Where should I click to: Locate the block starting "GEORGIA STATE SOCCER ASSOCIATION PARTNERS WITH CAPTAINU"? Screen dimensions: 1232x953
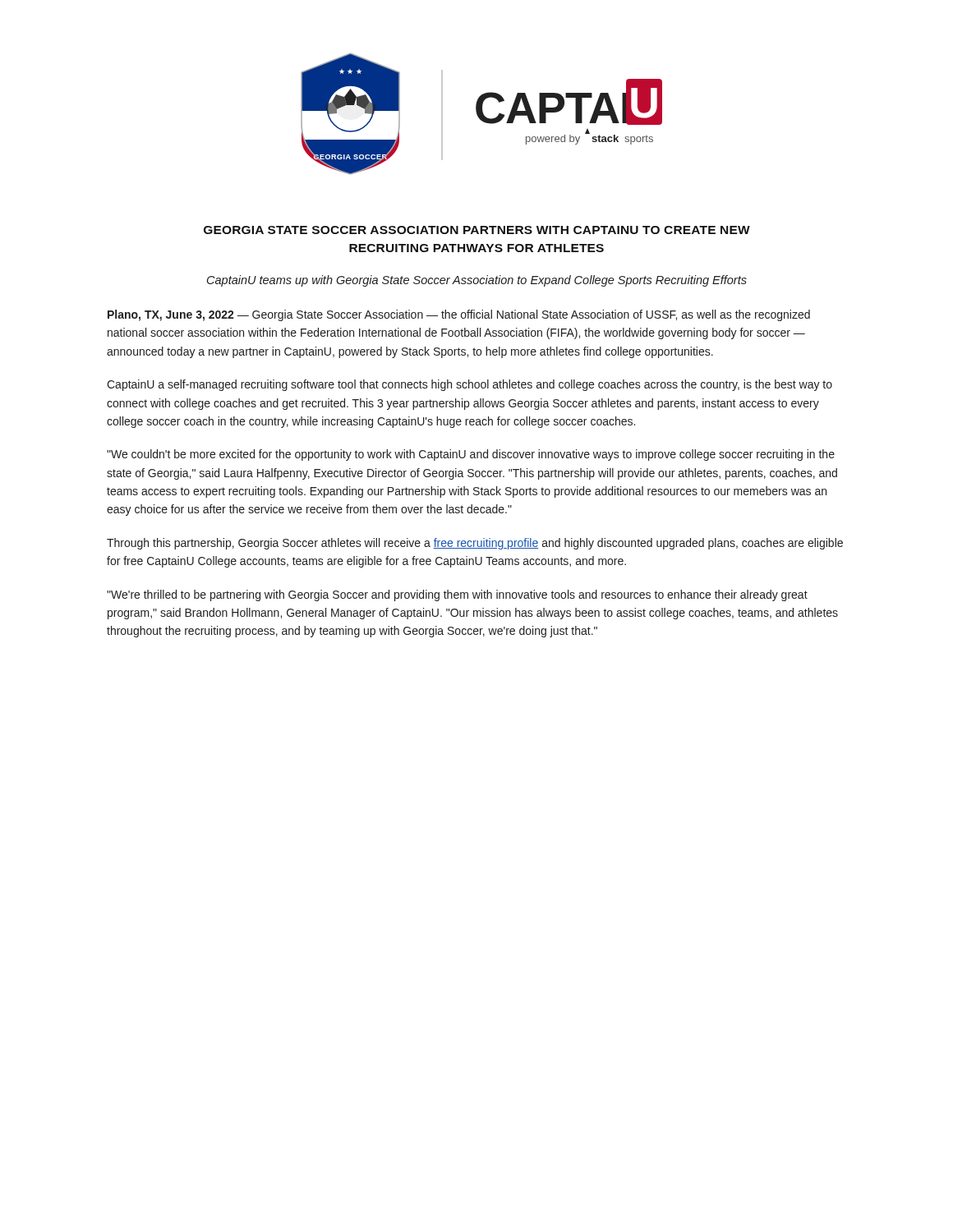[476, 239]
